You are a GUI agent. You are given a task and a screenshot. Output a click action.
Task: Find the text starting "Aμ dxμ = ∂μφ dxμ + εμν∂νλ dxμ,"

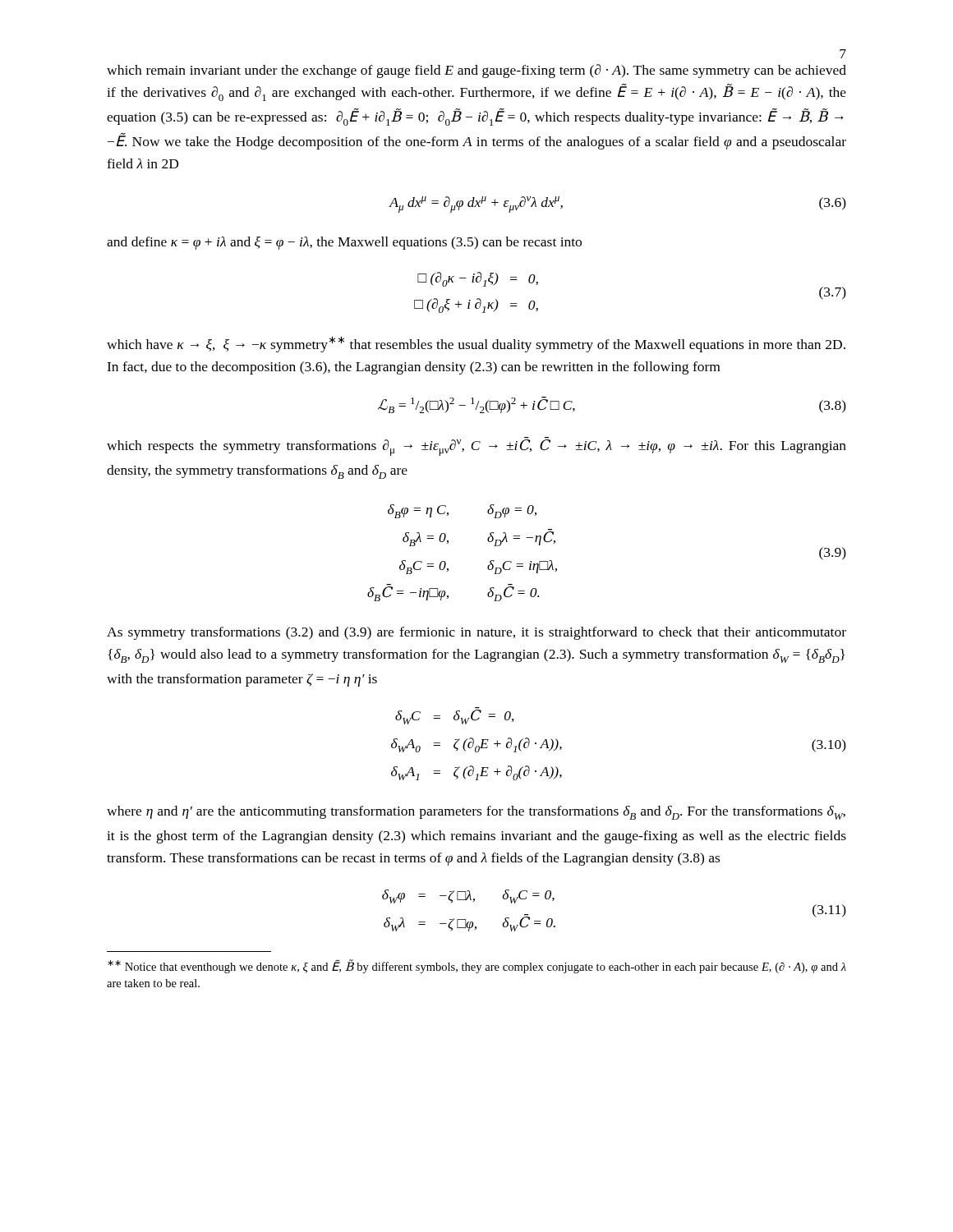point(477,204)
